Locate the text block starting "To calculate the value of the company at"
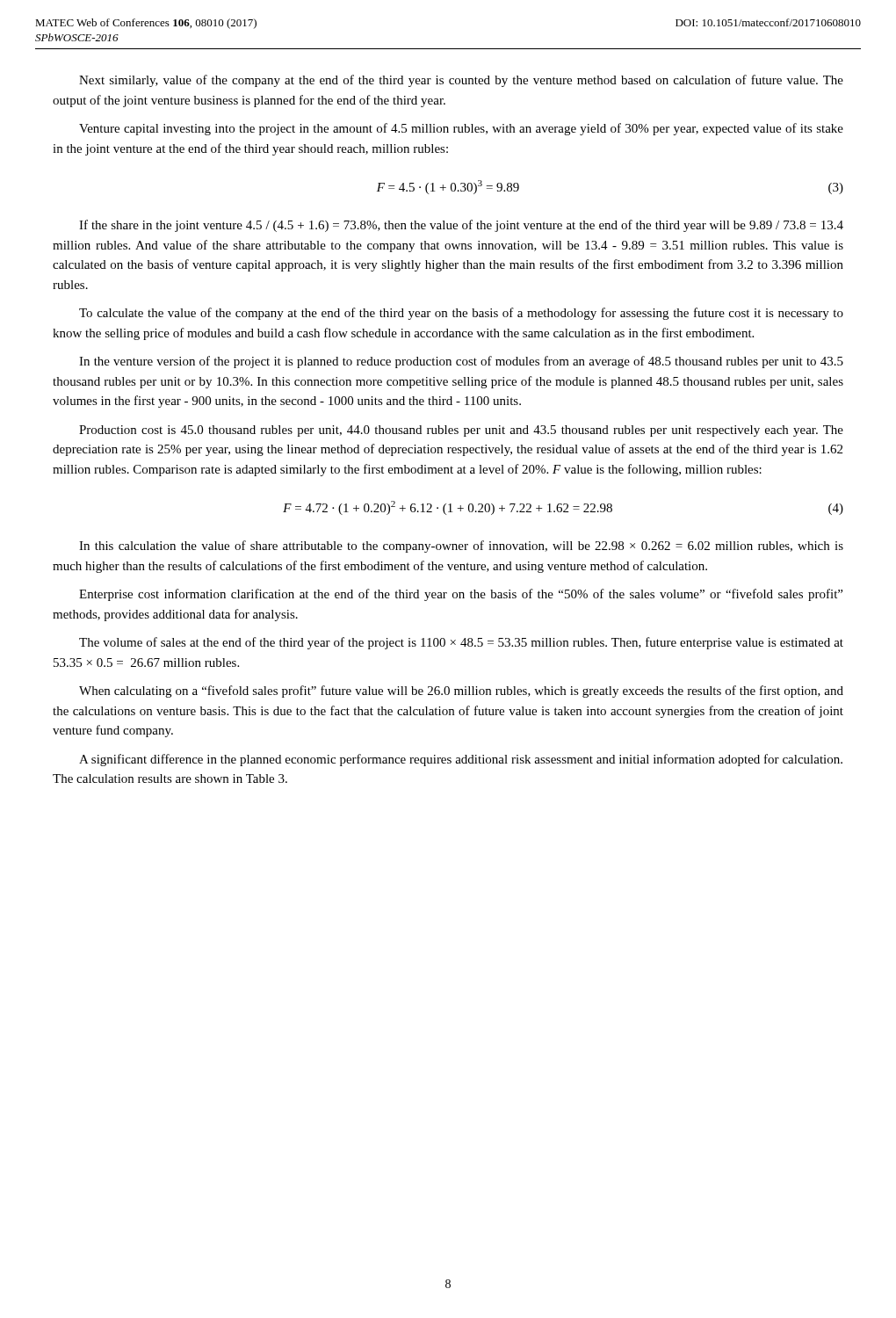 pos(448,323)
